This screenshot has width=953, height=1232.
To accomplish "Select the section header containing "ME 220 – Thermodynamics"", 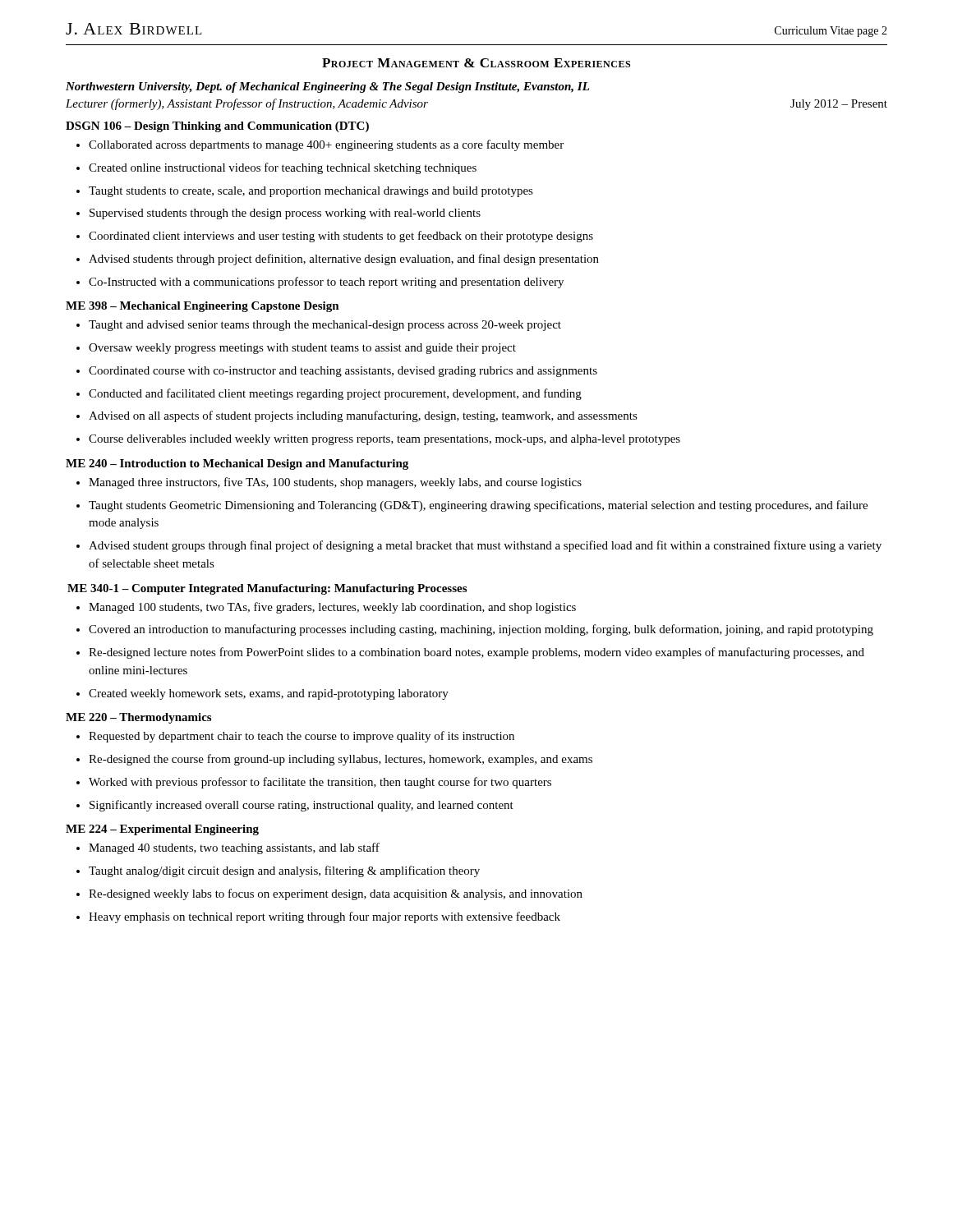I will coord(138,718).
